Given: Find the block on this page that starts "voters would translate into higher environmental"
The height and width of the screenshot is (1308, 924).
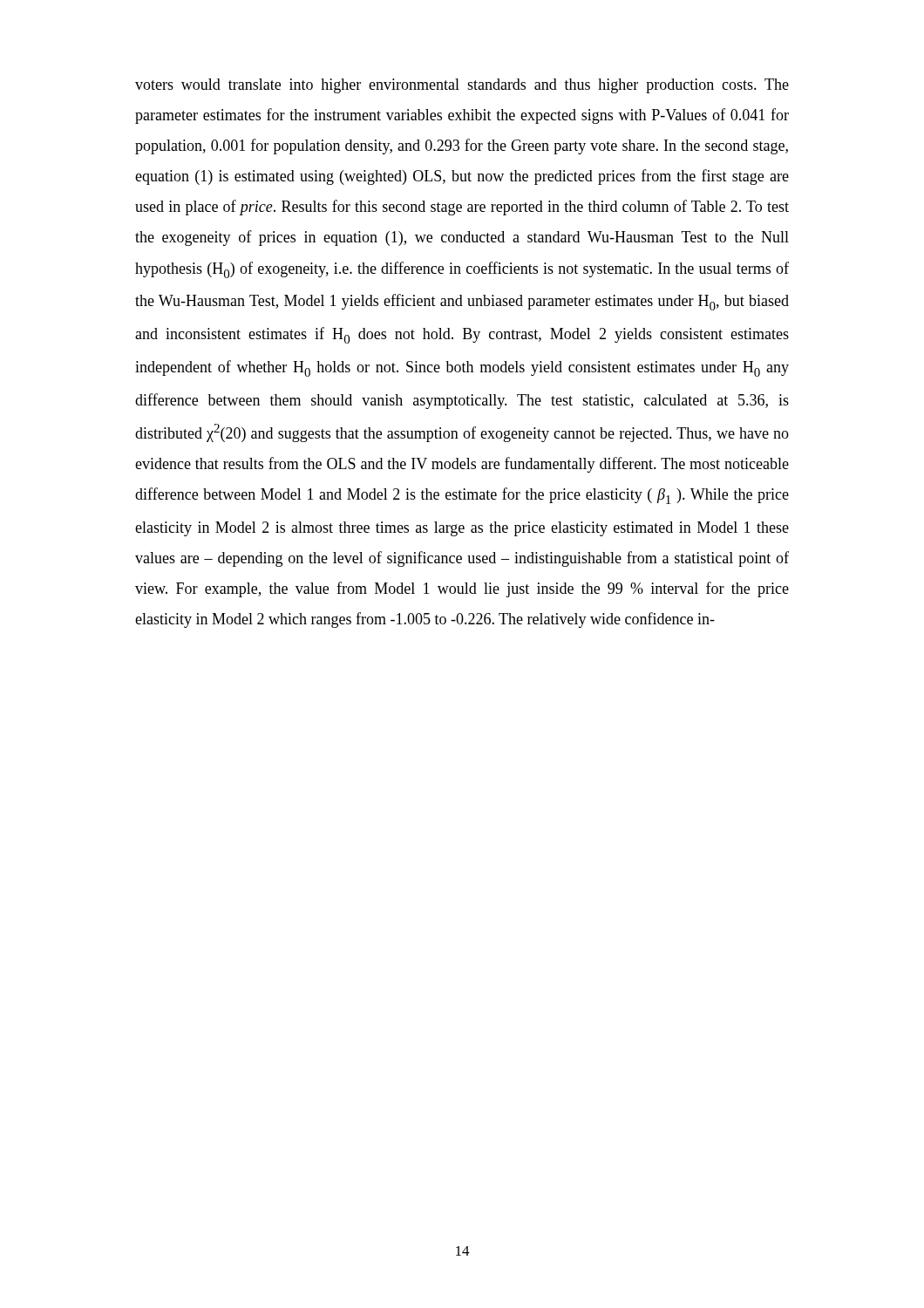Looking at the screenshot, I should 462,352.
